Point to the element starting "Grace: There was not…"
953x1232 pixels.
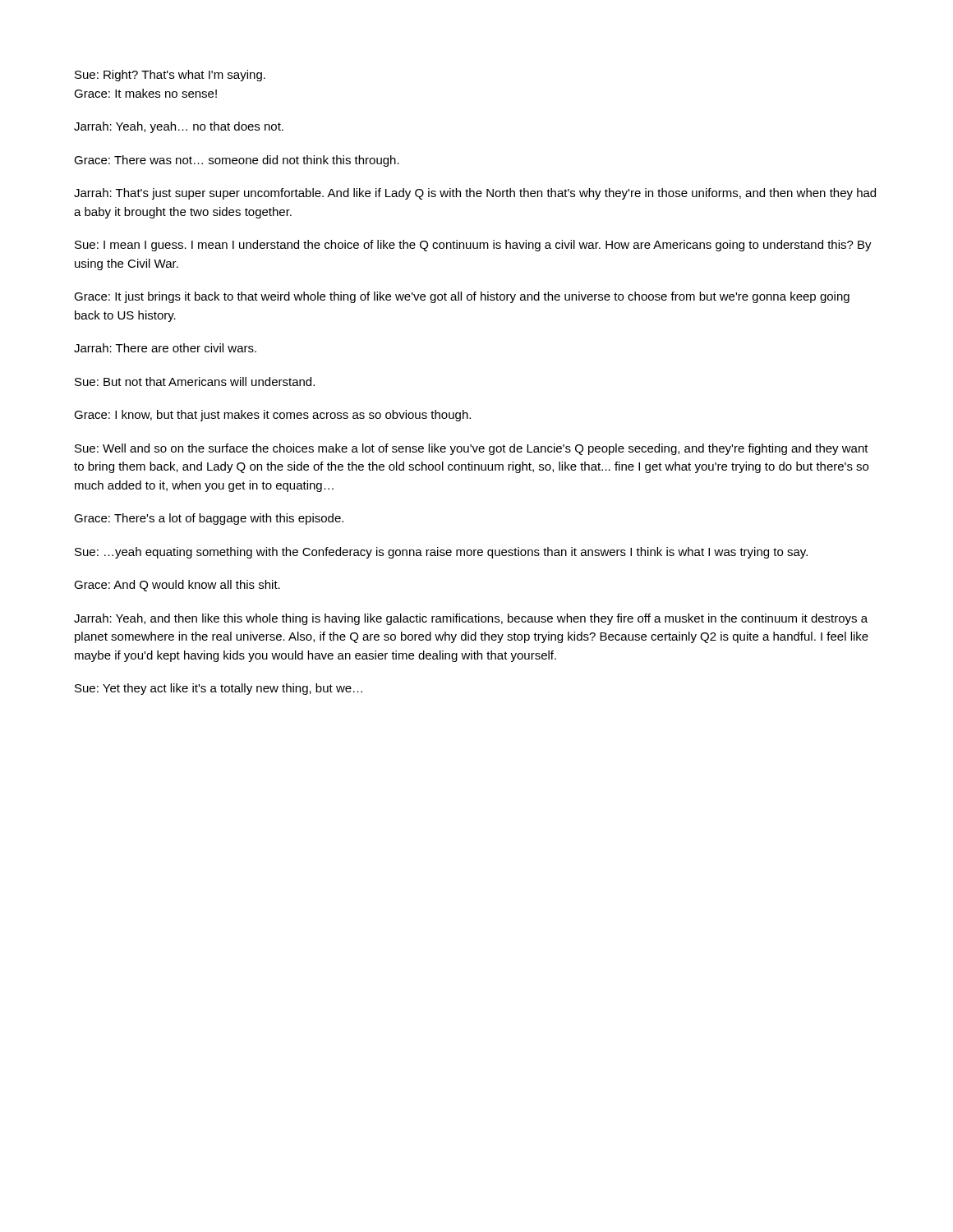click(x=237, y=159)
